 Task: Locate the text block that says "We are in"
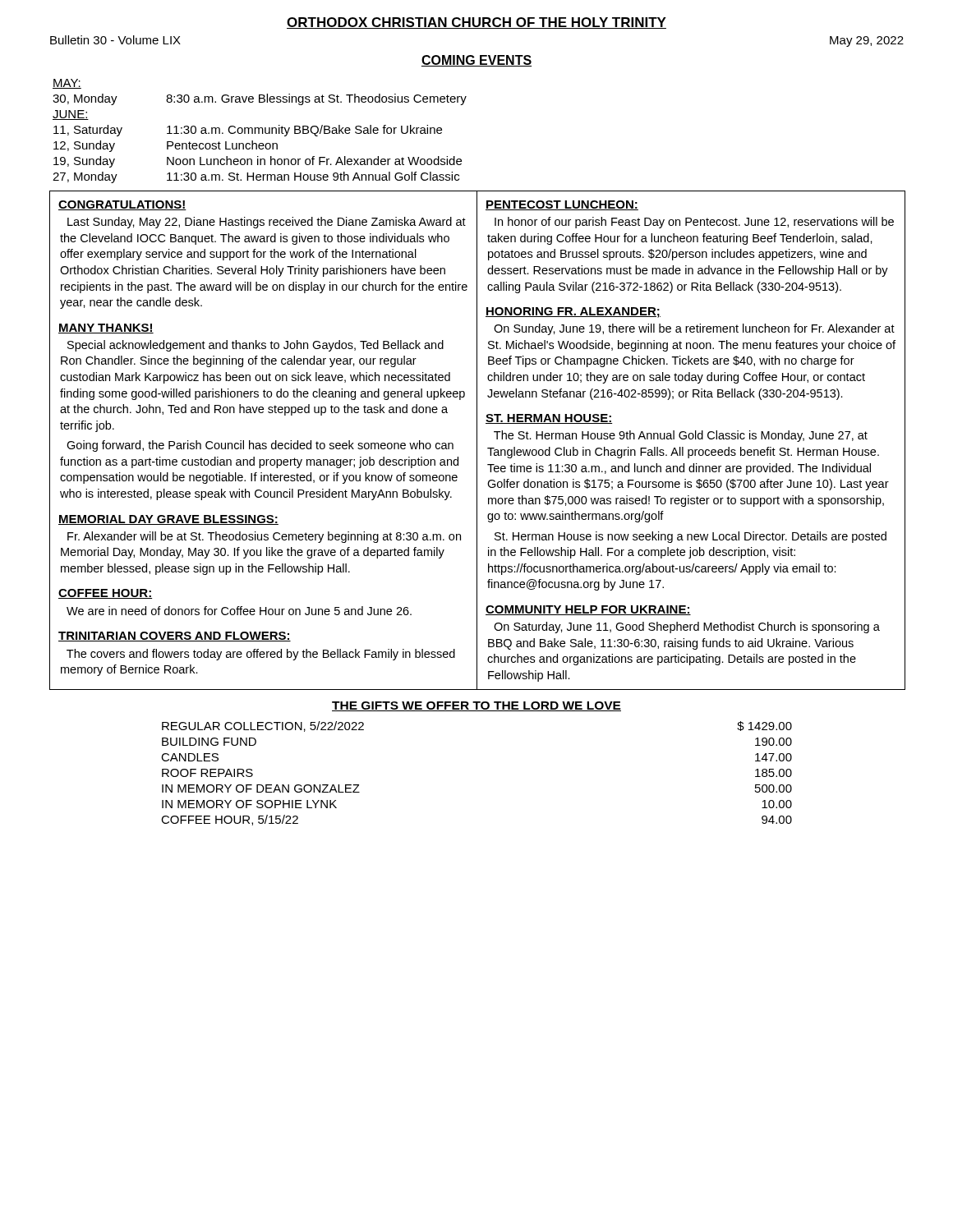[x=236, y=611]
